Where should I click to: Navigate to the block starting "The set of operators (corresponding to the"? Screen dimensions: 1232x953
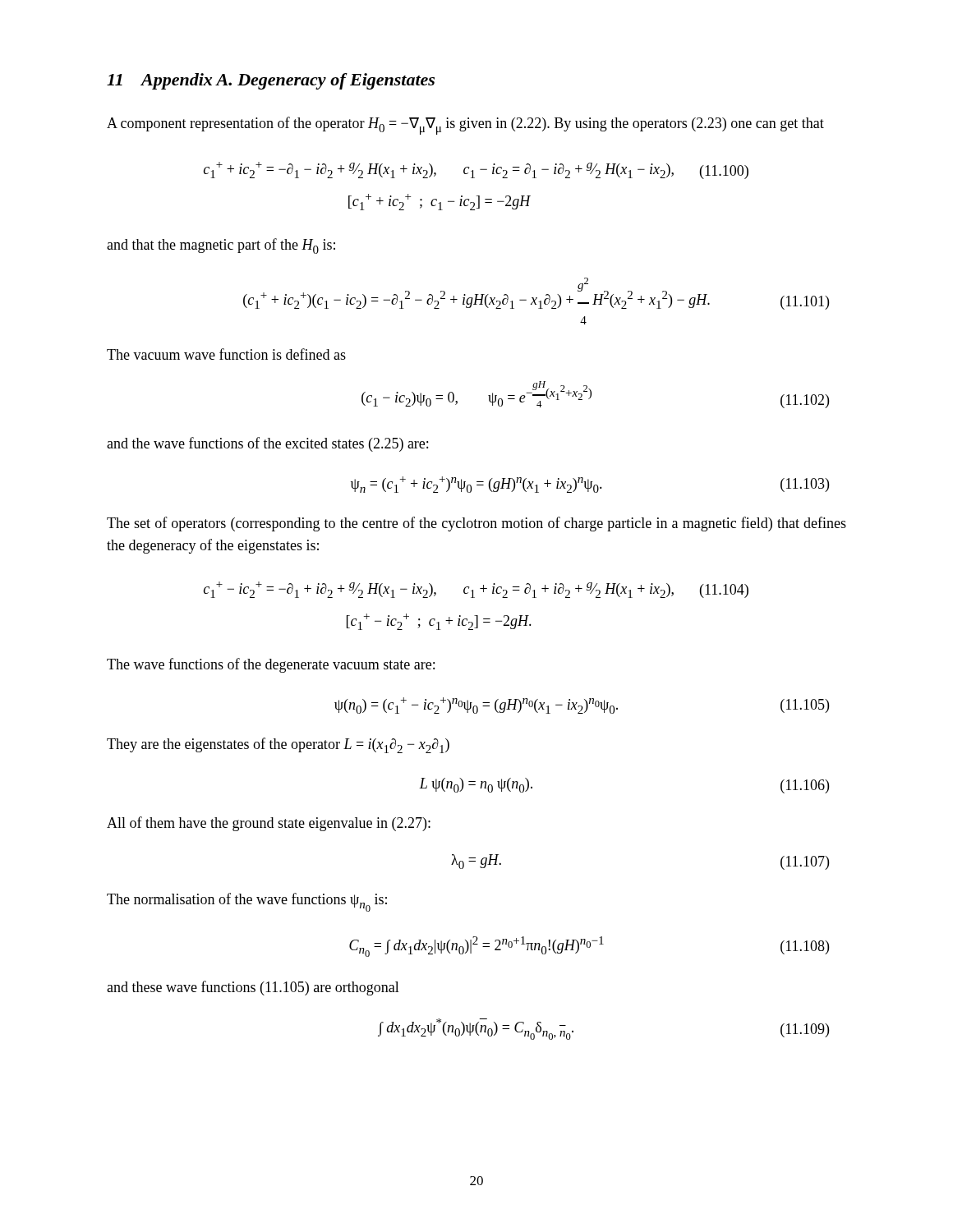pyautogui.click(x=476, y=534)
